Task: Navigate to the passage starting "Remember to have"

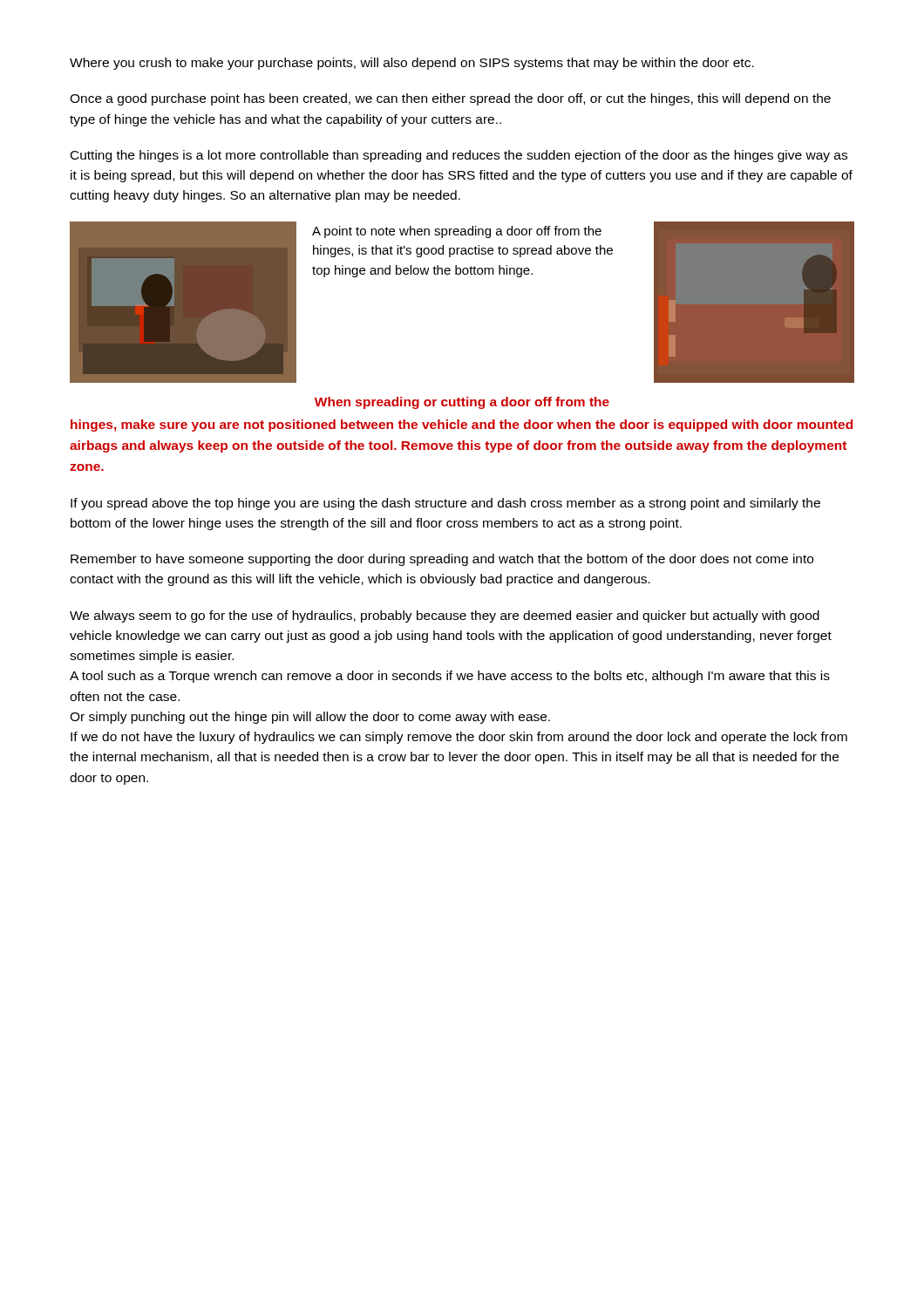Action: [442, 569]
